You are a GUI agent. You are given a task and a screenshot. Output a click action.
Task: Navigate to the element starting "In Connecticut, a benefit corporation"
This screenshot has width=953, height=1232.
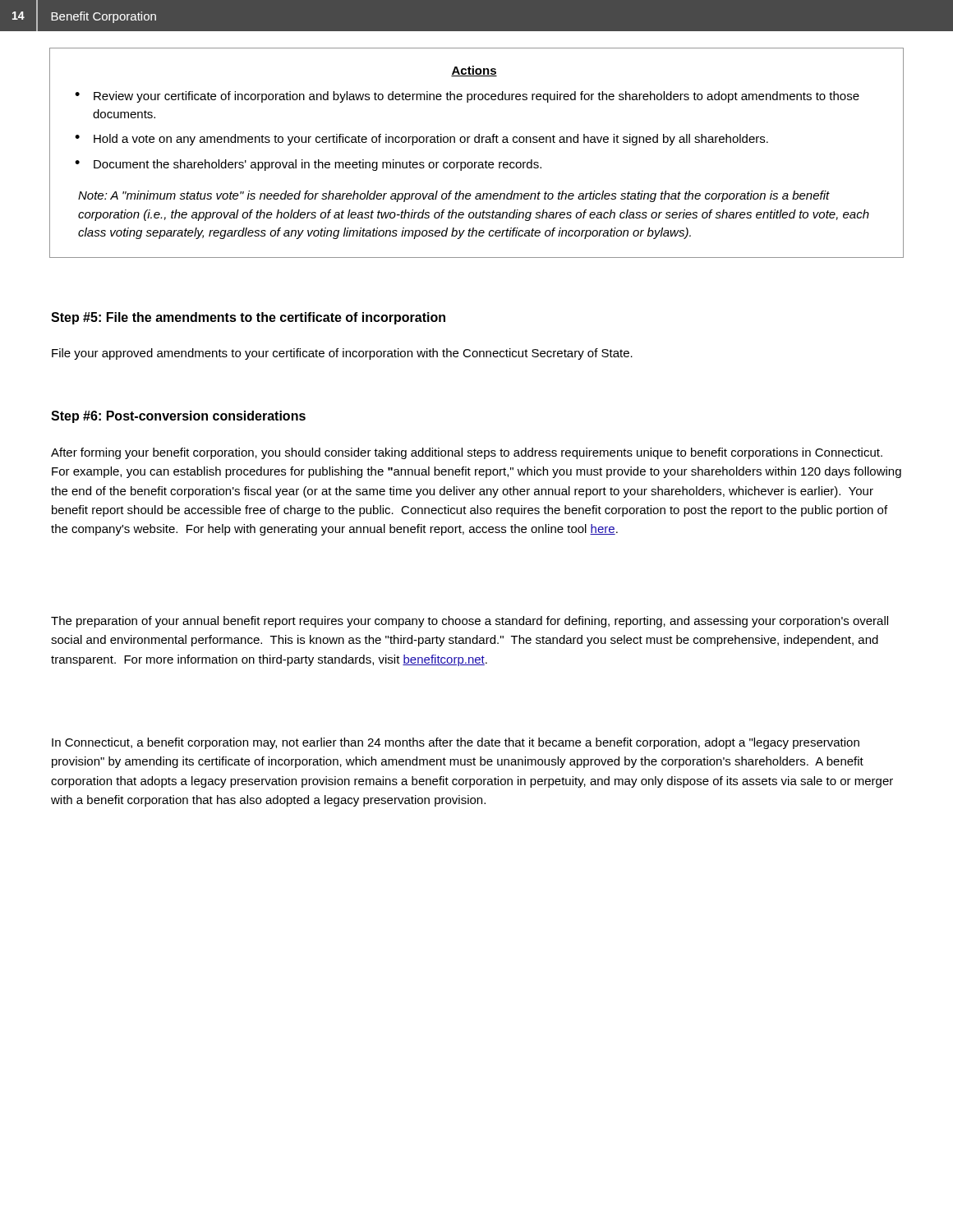click(x=472, y=771)
